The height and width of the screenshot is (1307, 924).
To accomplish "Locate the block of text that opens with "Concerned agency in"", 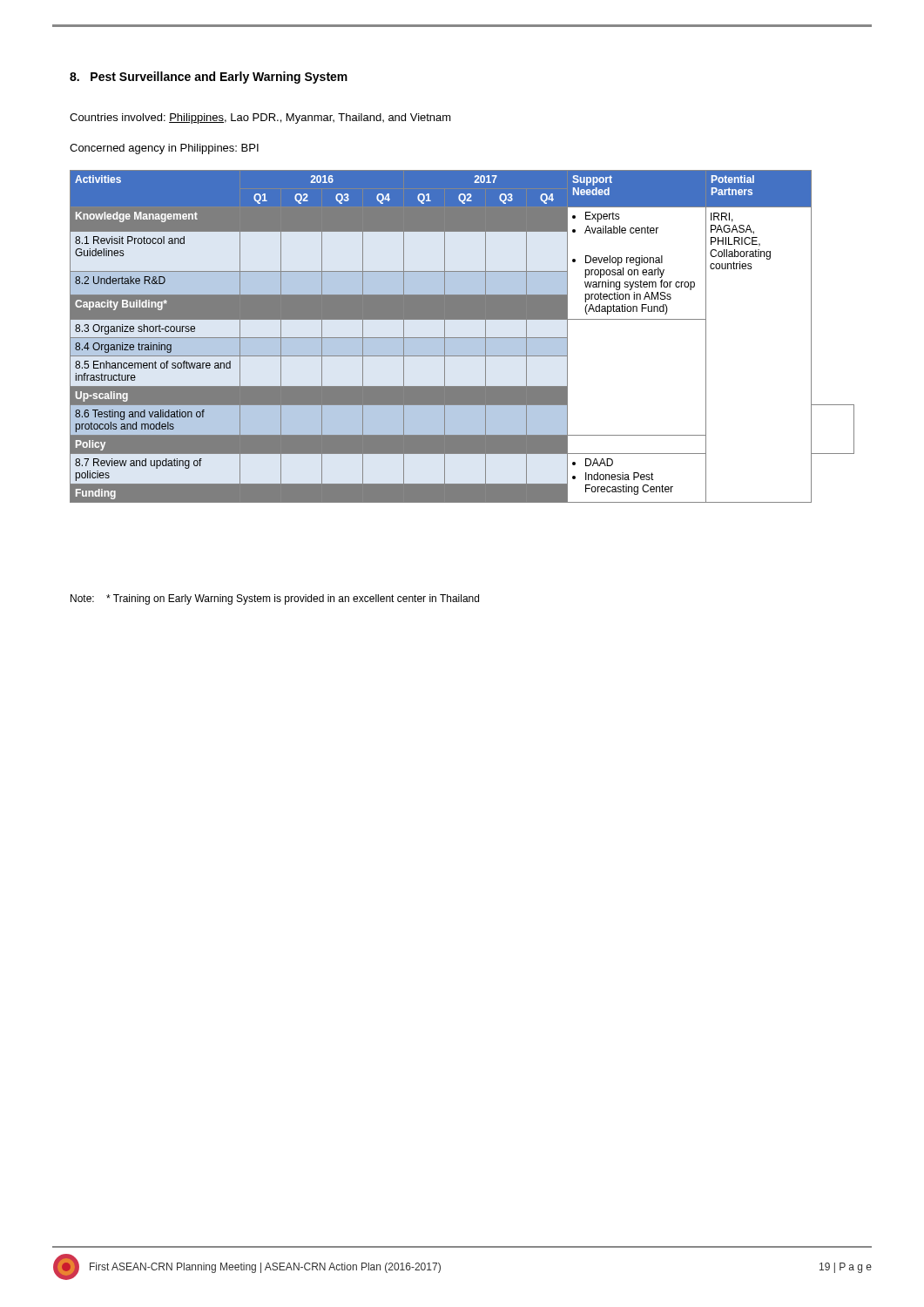I will (164, 148).
